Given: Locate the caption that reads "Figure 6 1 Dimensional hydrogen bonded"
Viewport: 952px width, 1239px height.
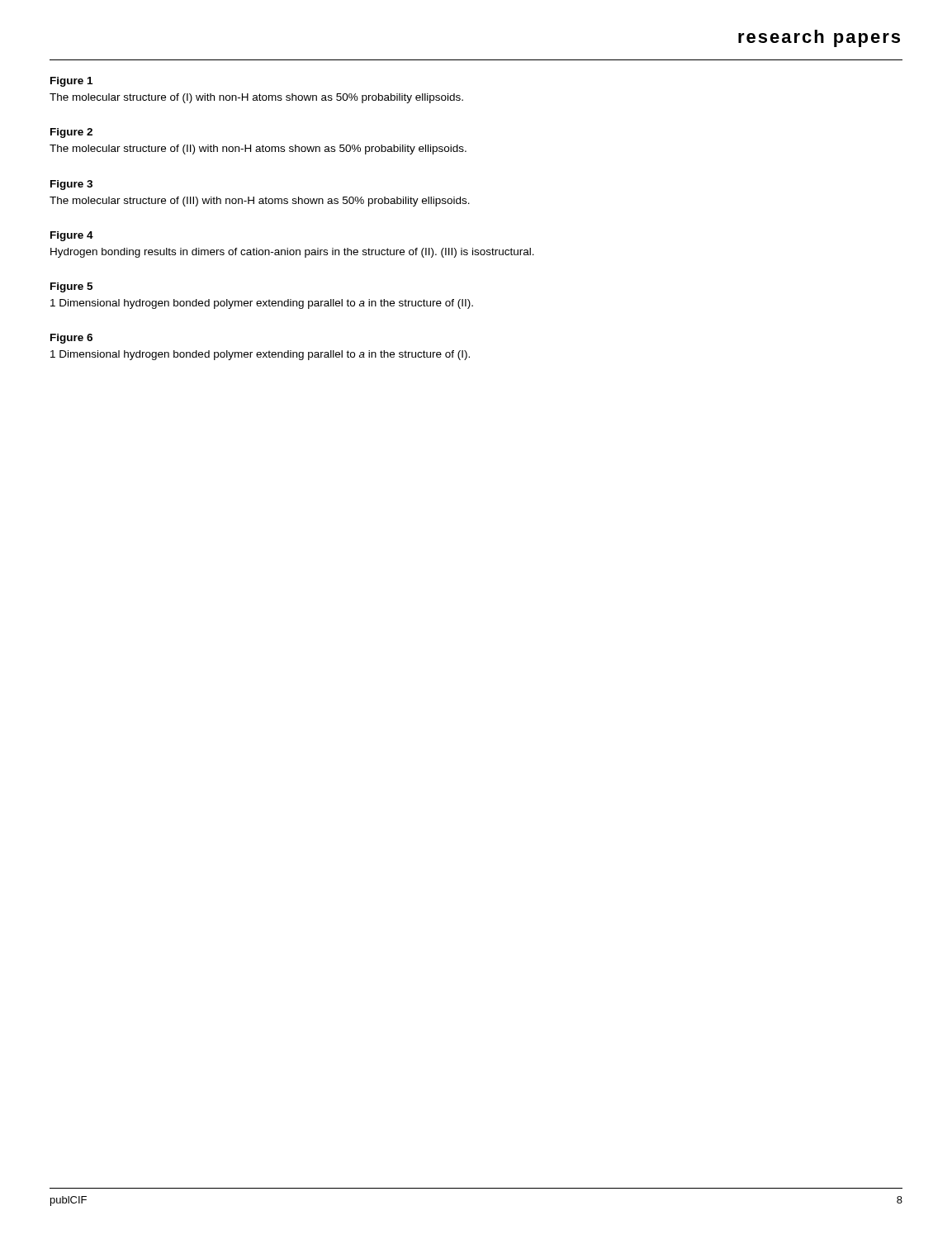Looking at the screenshot, I should tap(476, 347).
